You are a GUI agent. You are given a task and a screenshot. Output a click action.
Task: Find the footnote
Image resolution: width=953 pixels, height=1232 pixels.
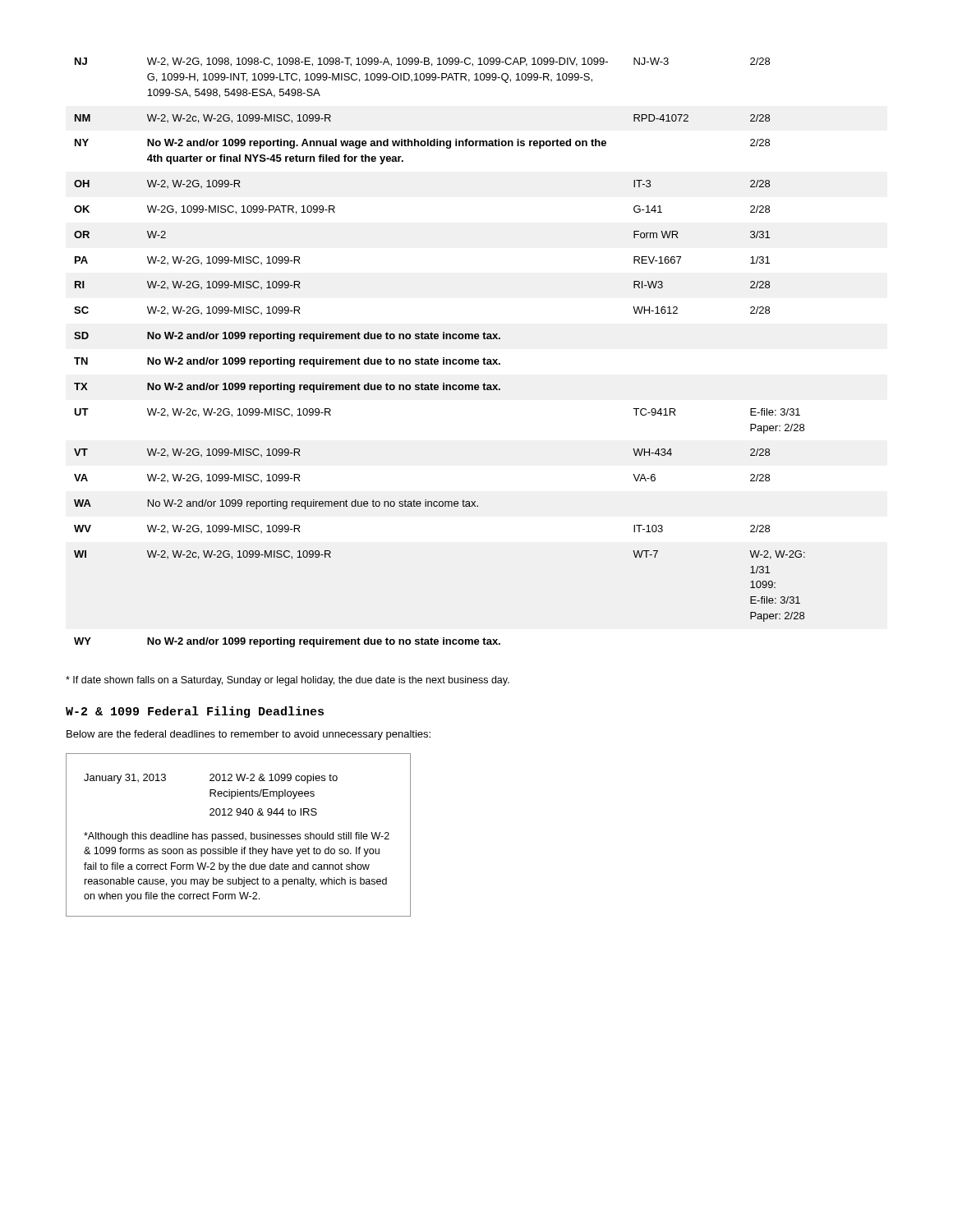click(288, 680)
